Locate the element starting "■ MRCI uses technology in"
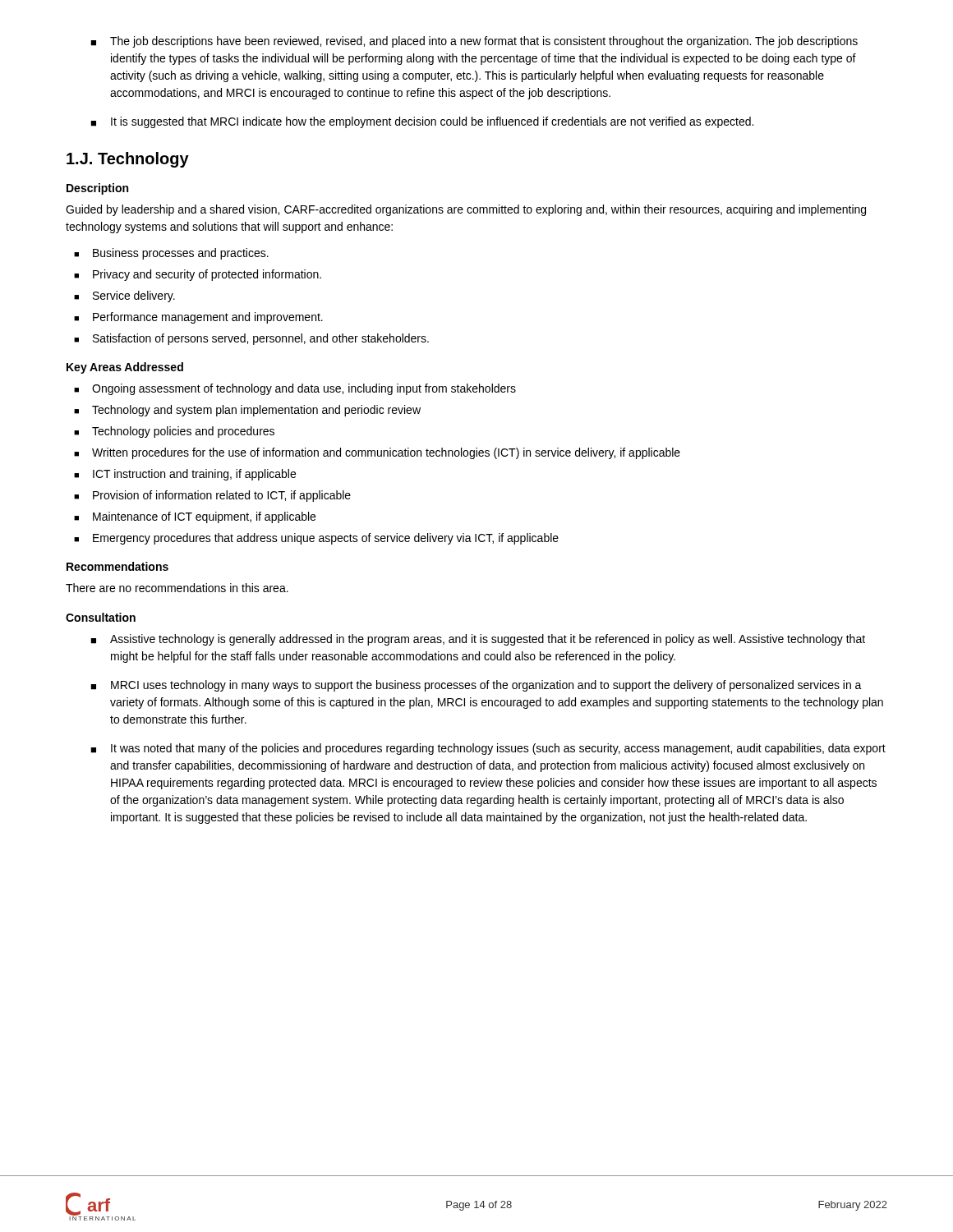 tap(489, 702)
